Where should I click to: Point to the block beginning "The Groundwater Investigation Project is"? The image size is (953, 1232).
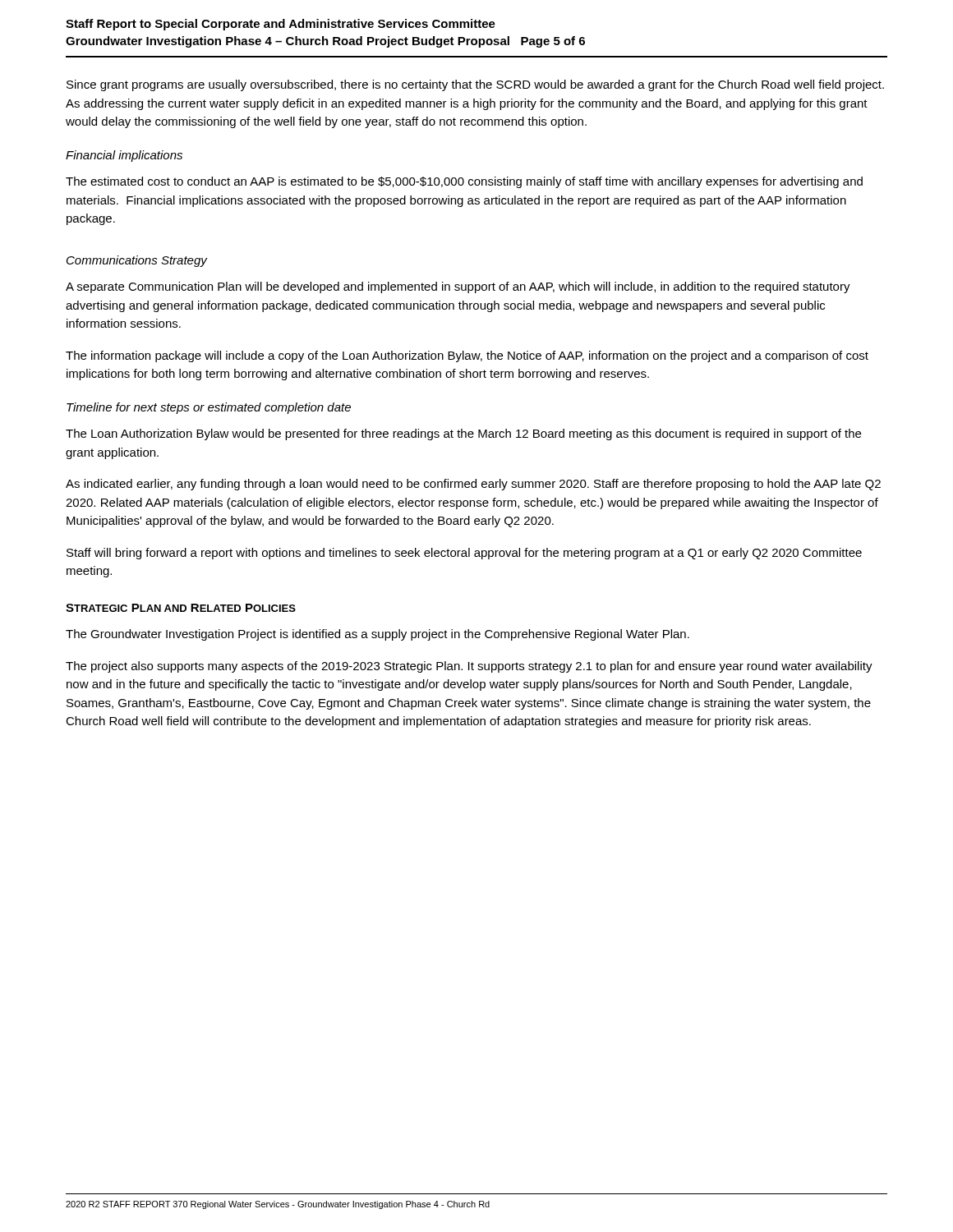(378, 634)
